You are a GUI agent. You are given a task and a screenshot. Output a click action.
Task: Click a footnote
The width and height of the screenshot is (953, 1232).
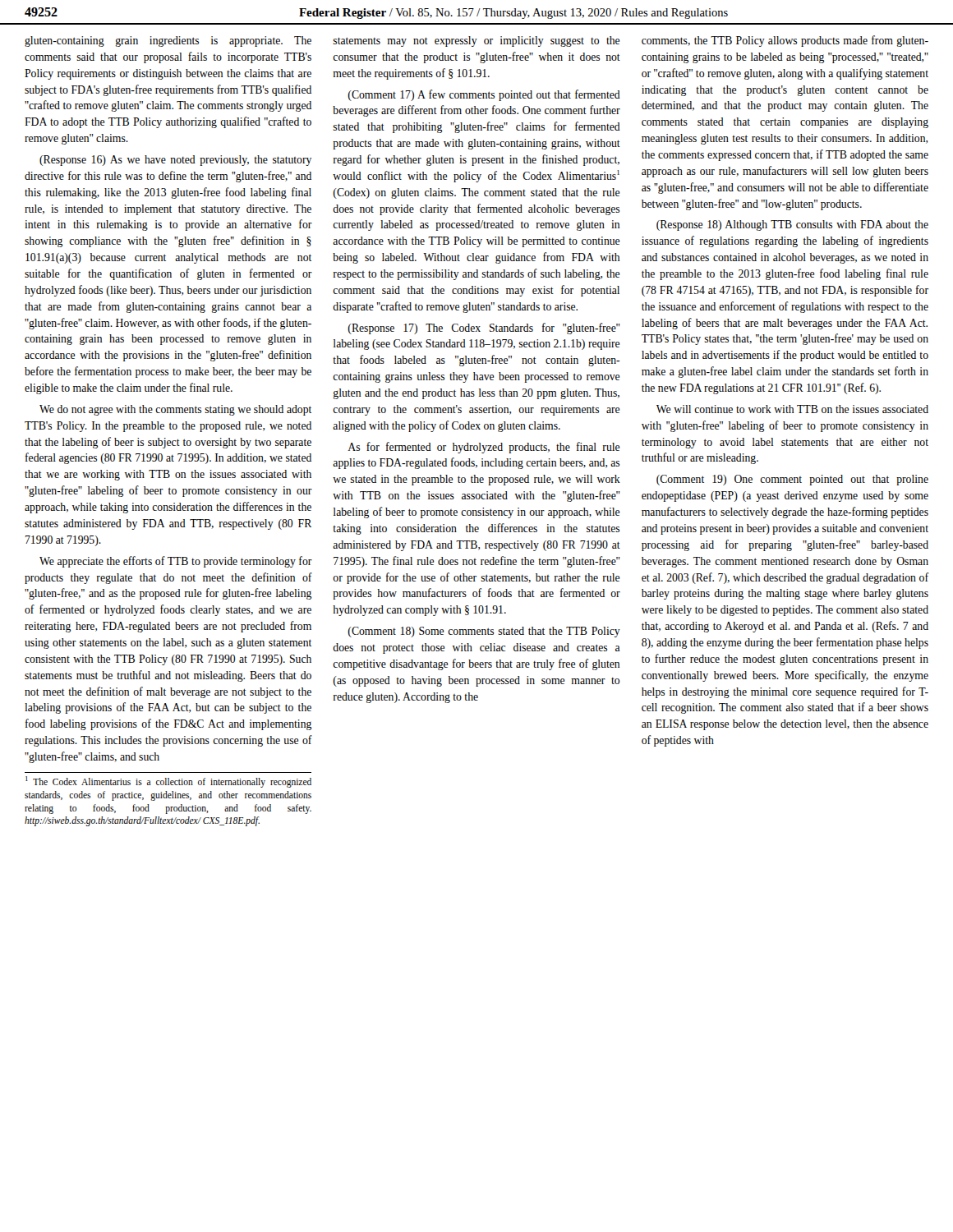[168, 801]
